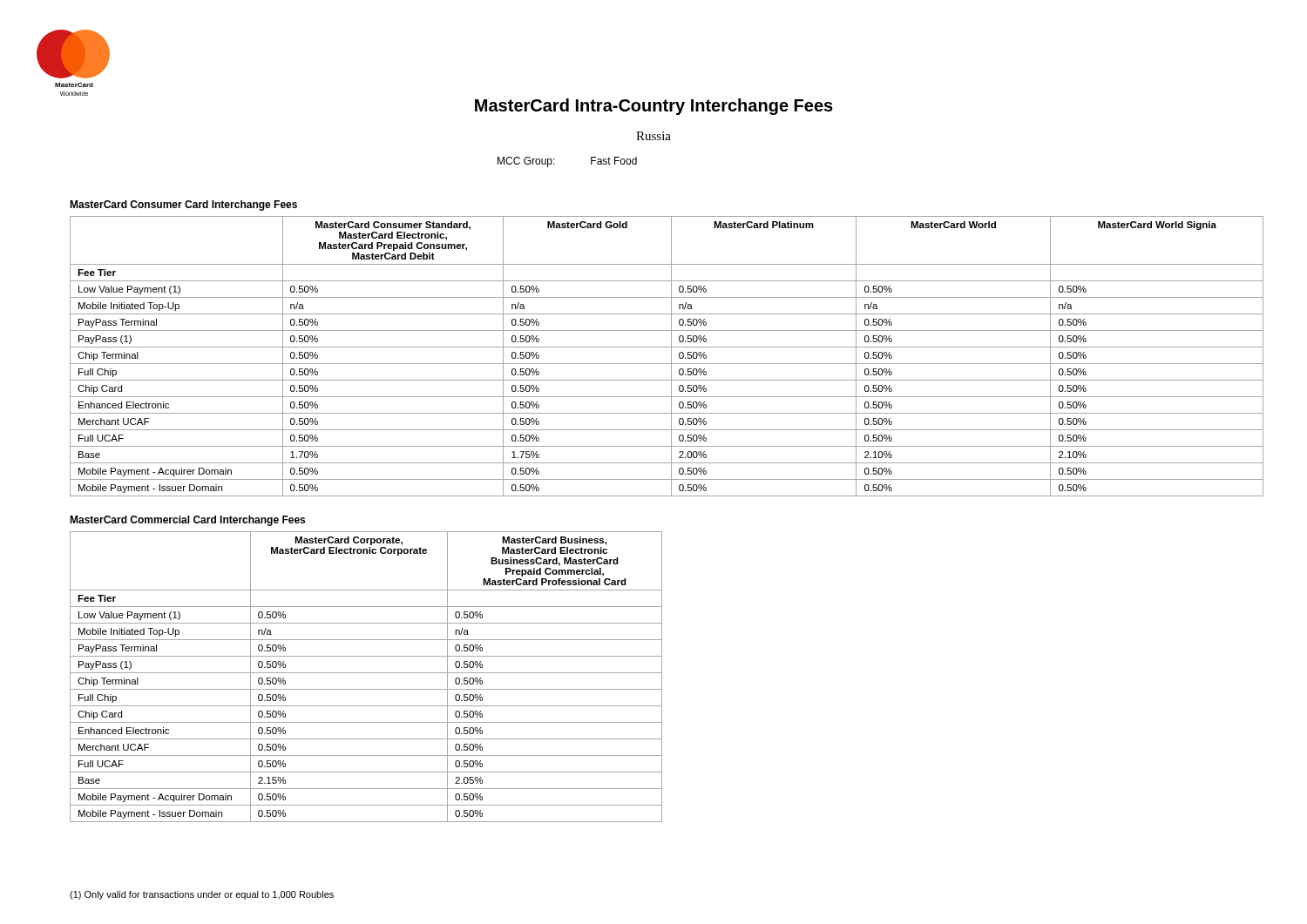Viewport: 1307px width, 924px height.
Task: Point to the block beginning "(1) Only valid for transactions under or equal"
Action: pyautogui.click(x=202, y=894)
